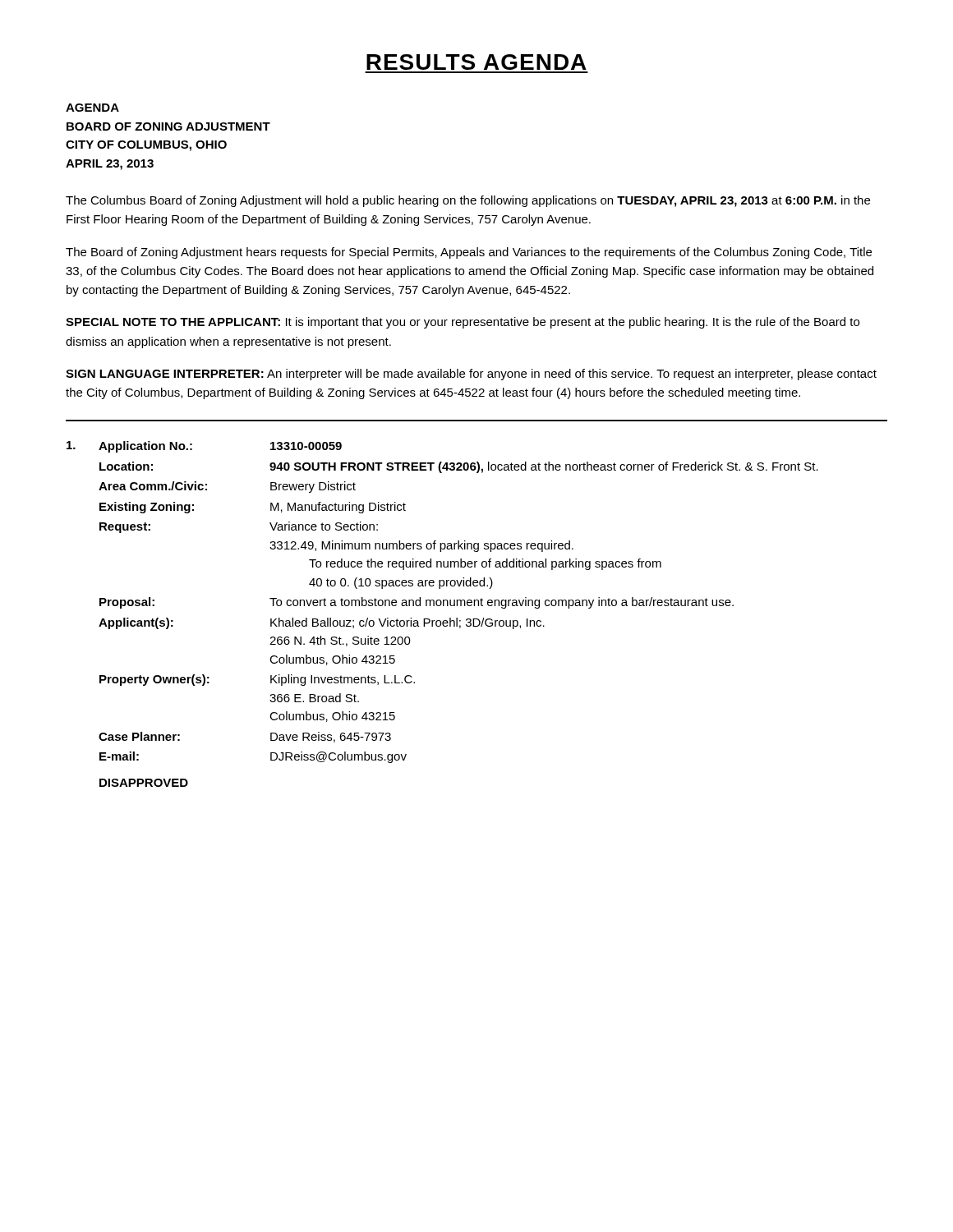Select a table
This screenshot has width=953, height=1232.
click(x=476, y=614)
